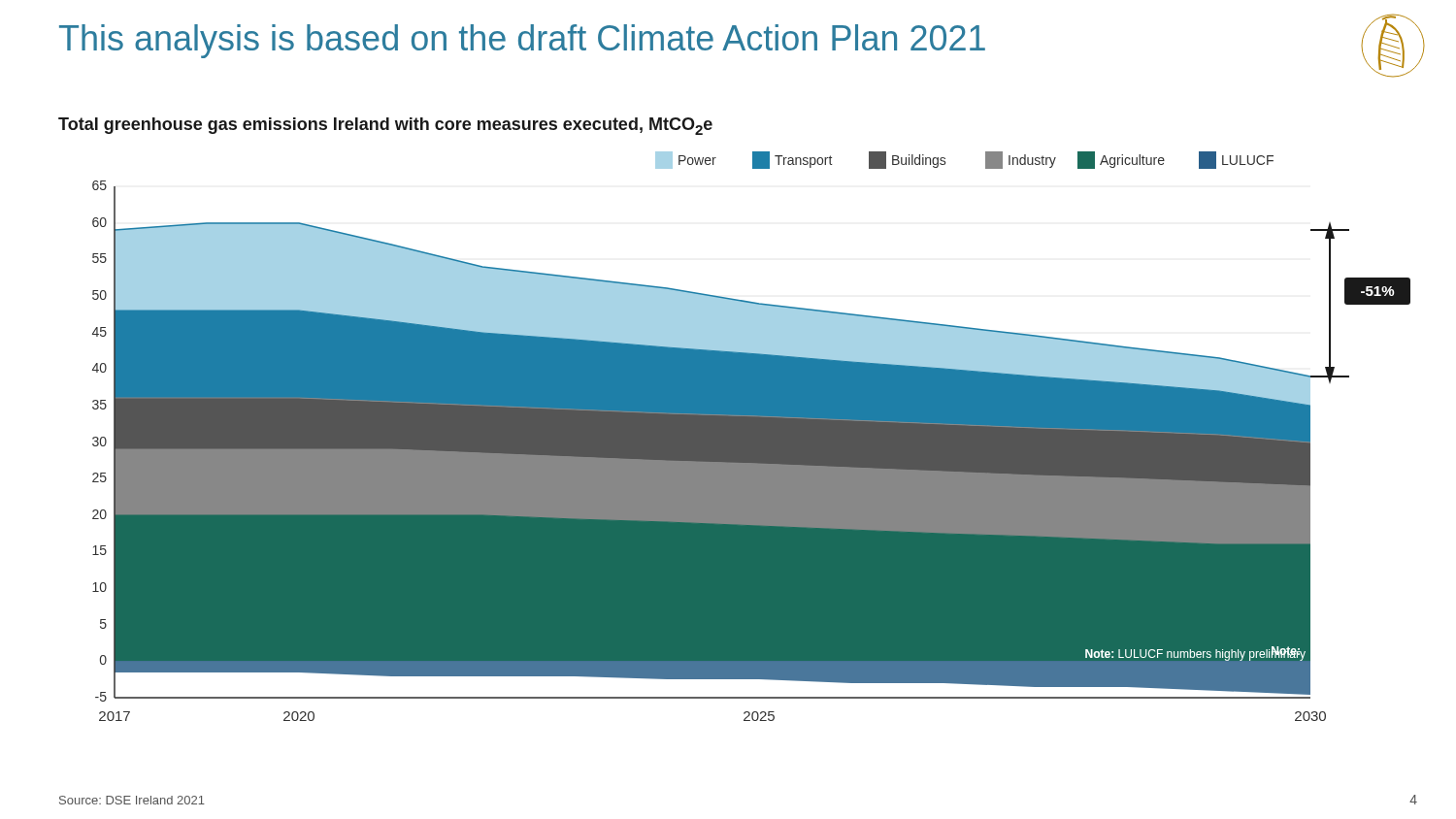Locate the logo
The width and height of the screenshot is (1456, 819).
point(1393,46)
